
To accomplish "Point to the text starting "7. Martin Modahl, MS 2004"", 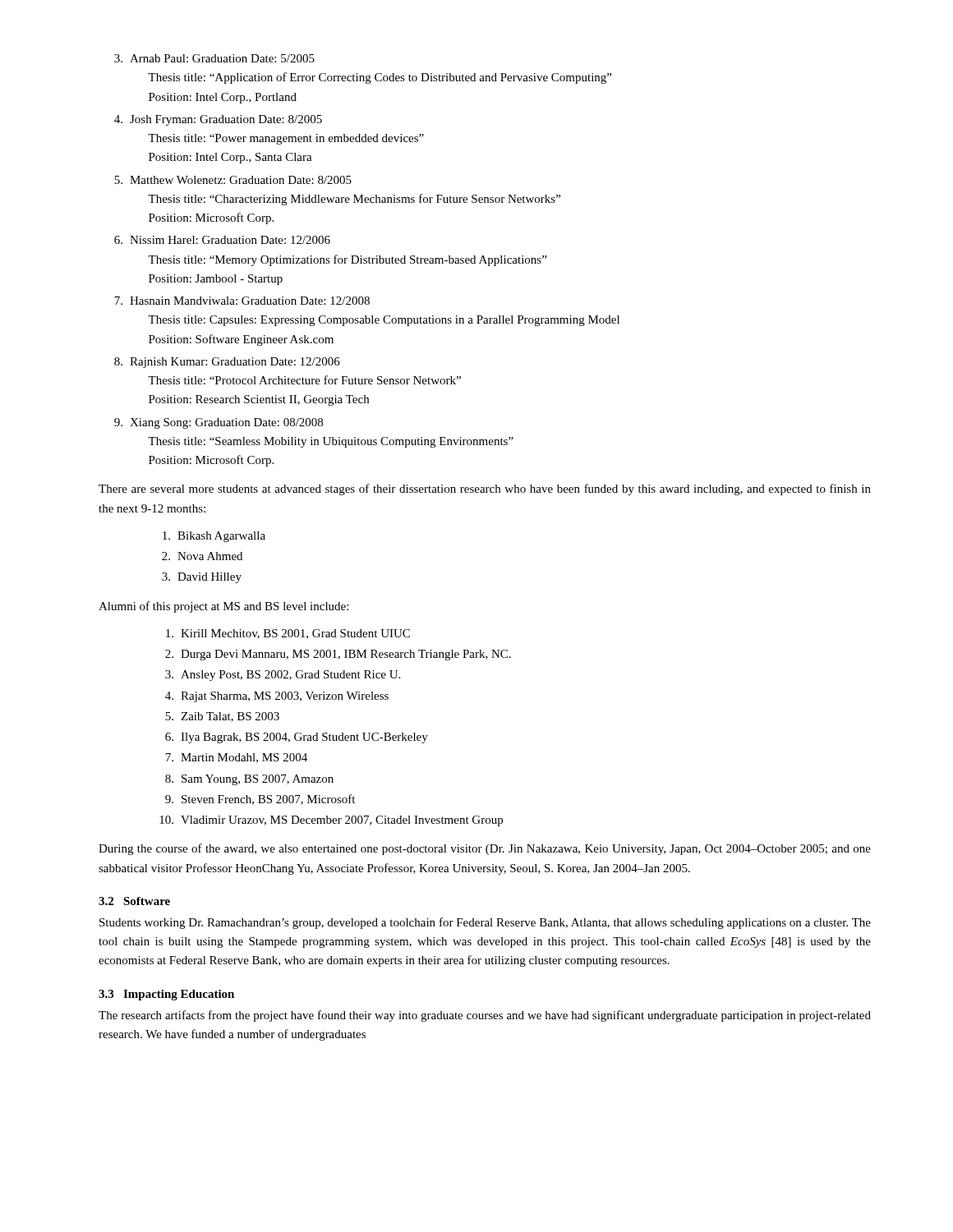I will pos(228,758).
